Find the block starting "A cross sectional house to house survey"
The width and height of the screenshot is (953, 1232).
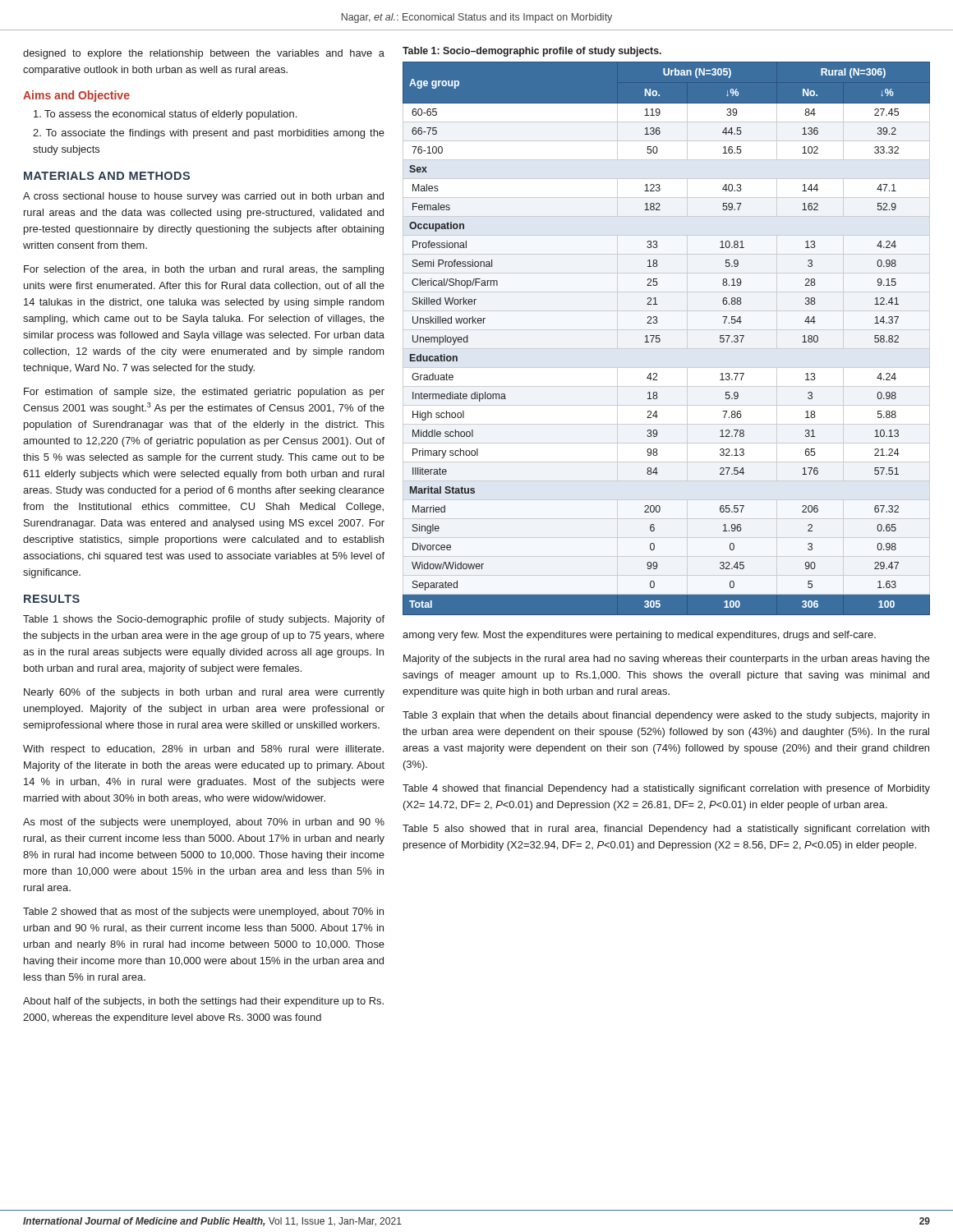tap(204, 221)
